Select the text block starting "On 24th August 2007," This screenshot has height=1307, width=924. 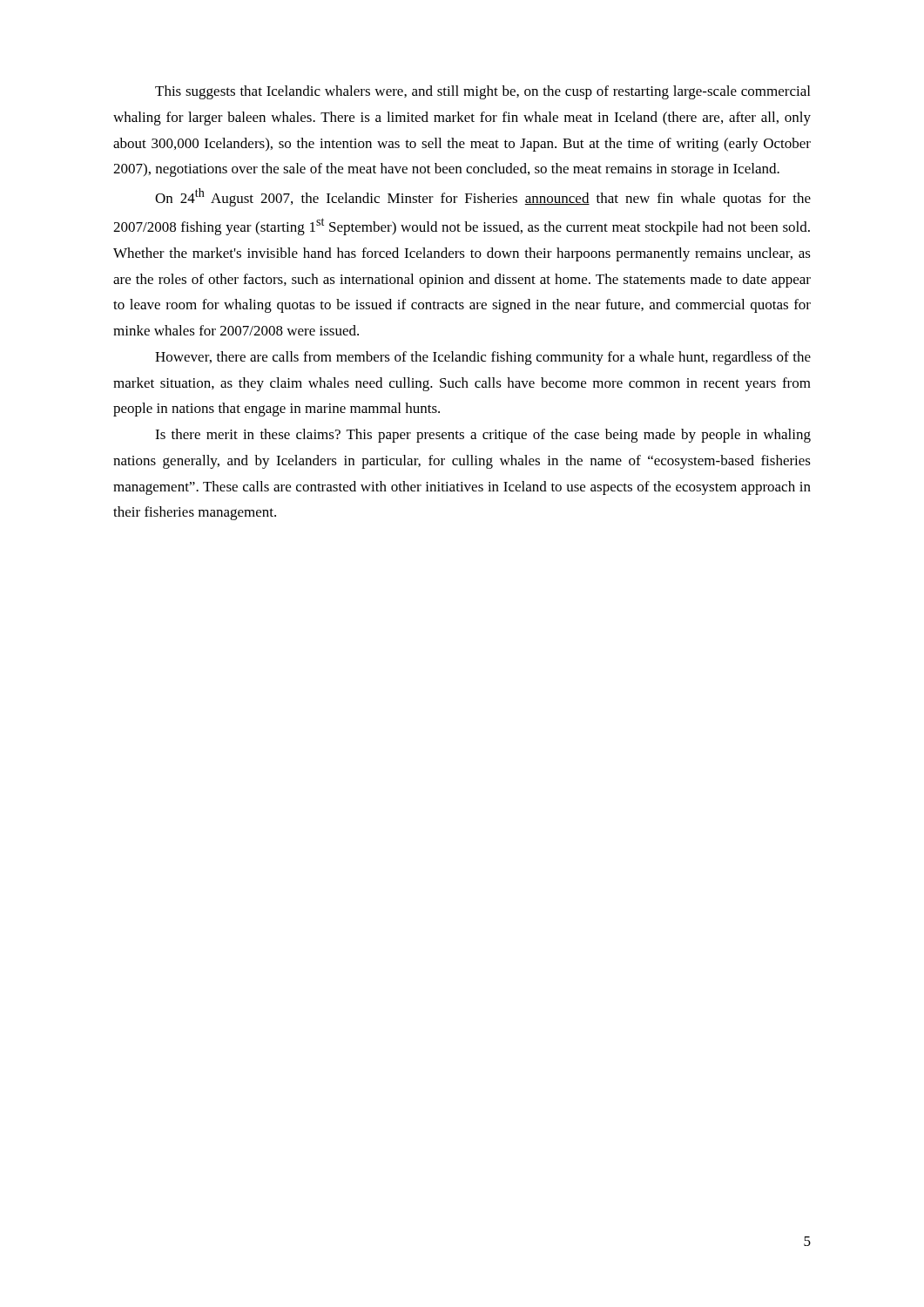point(462,262)
